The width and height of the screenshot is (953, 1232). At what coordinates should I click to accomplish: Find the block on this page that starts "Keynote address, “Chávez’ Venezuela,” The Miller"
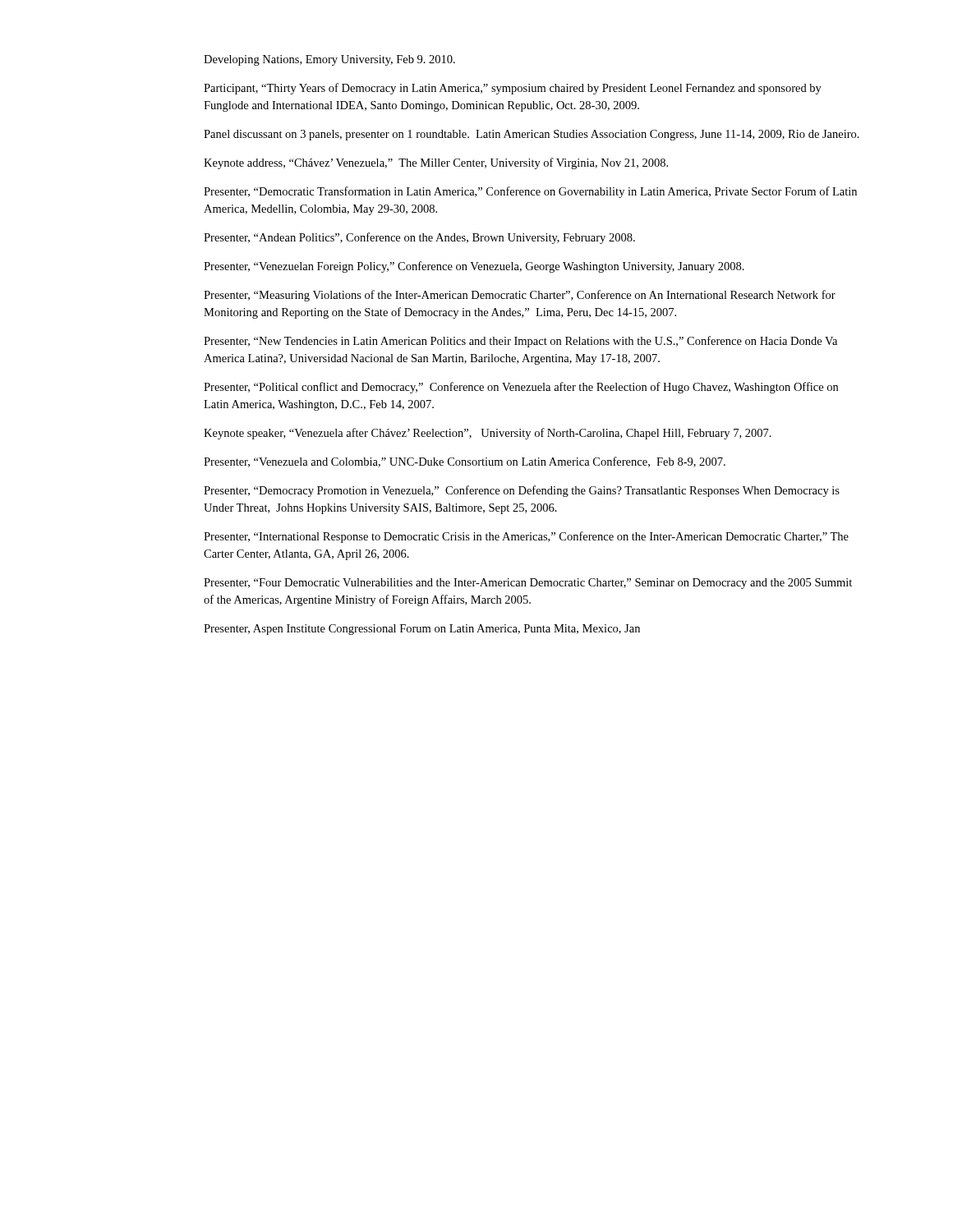pos(436,163)
